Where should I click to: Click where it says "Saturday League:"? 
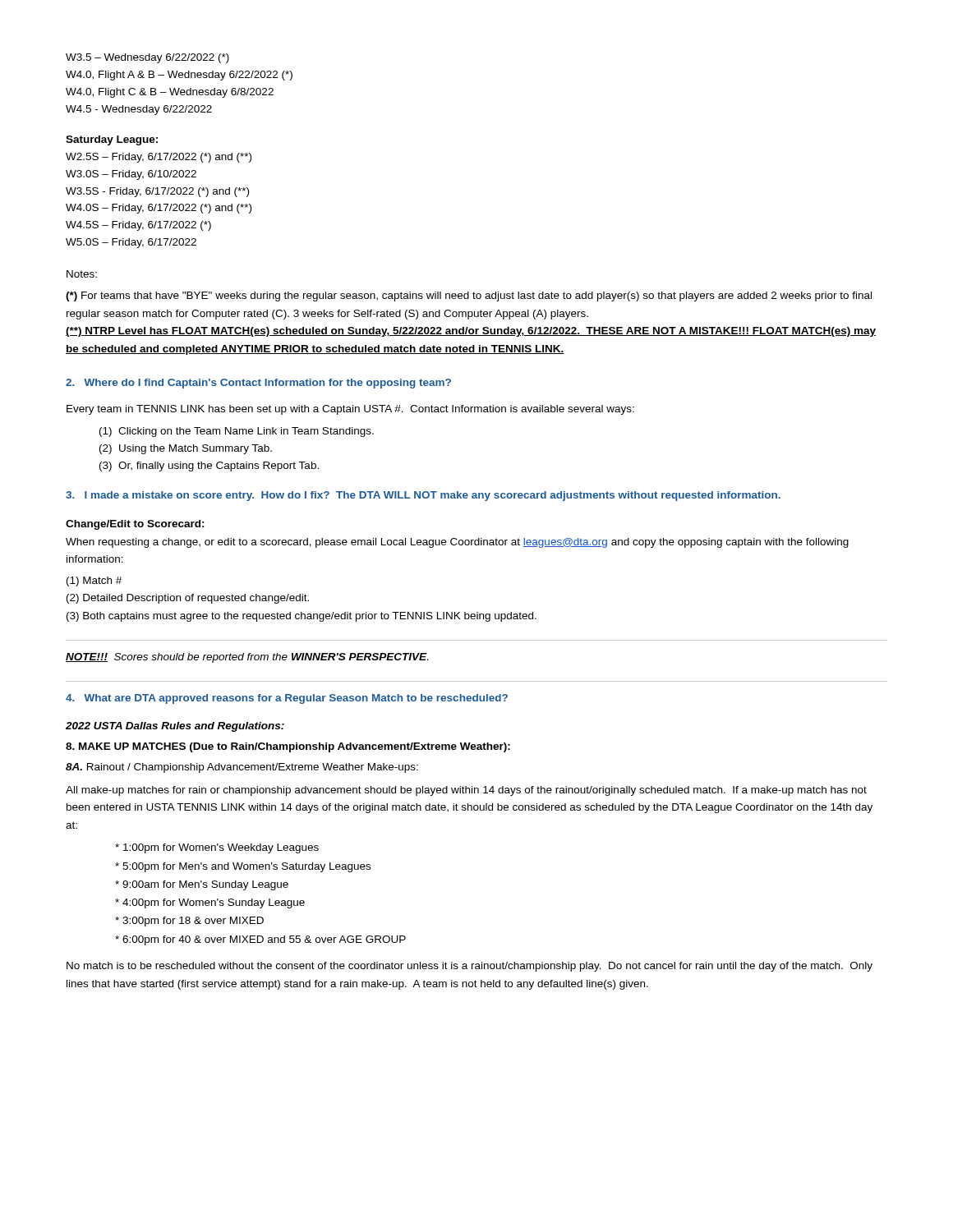point(112,139)
